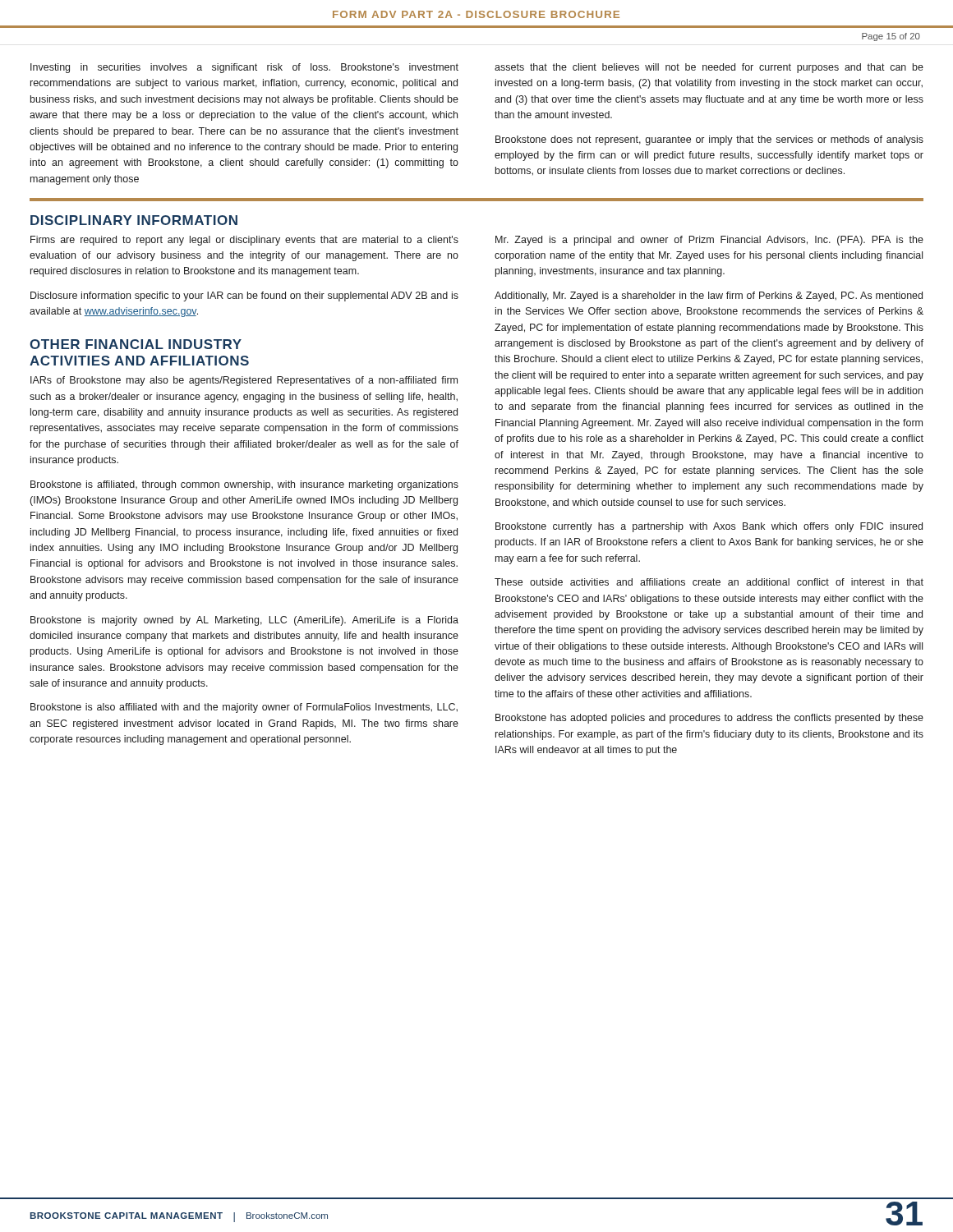Select the section header that says "DISCIPLINARY INFORMATION"
Viewport: 953px width, 1232px height.
coord(134,220)
